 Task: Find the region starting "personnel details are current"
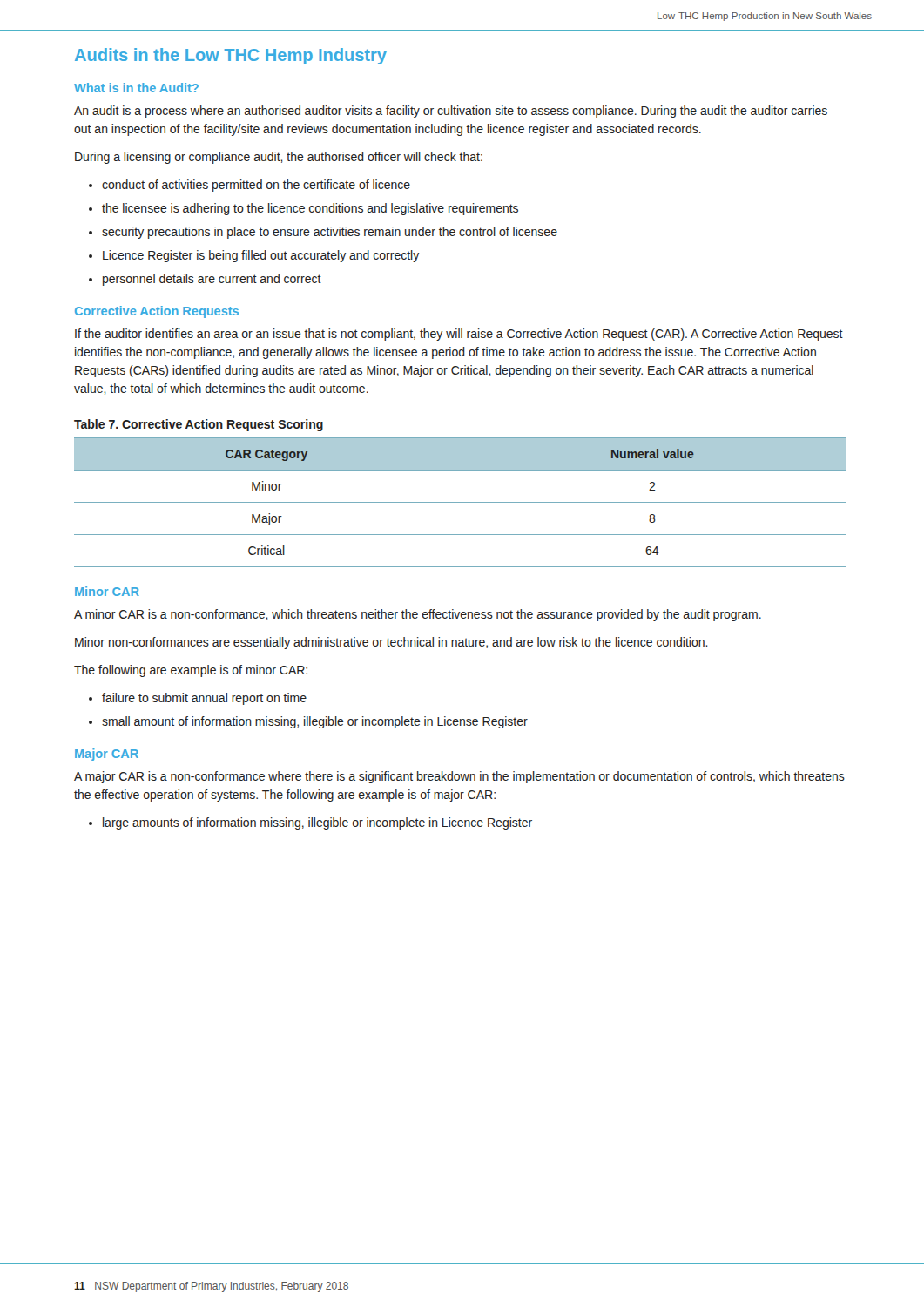click(212, 280)
